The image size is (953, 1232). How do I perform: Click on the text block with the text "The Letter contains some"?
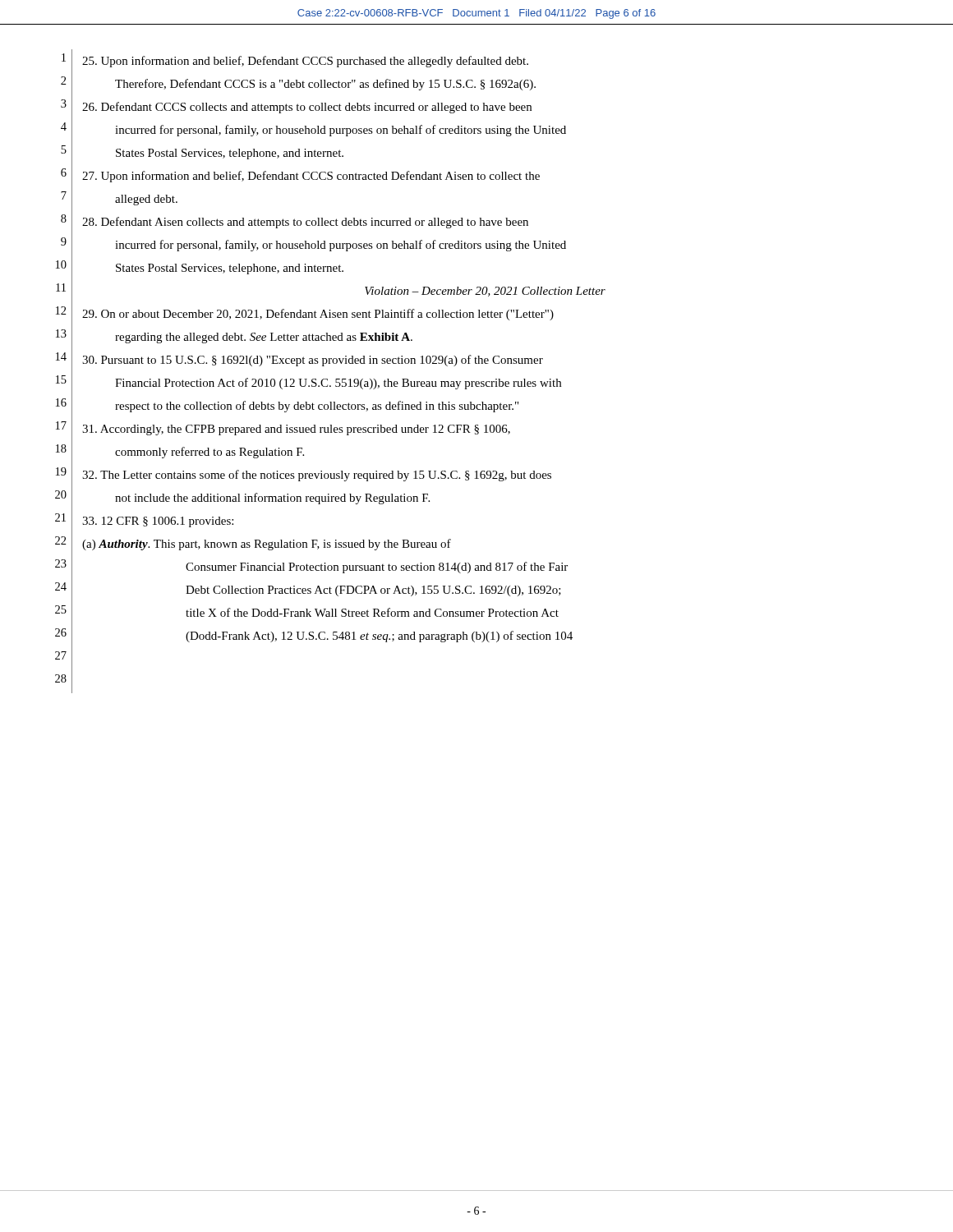[x=485, y=486]
